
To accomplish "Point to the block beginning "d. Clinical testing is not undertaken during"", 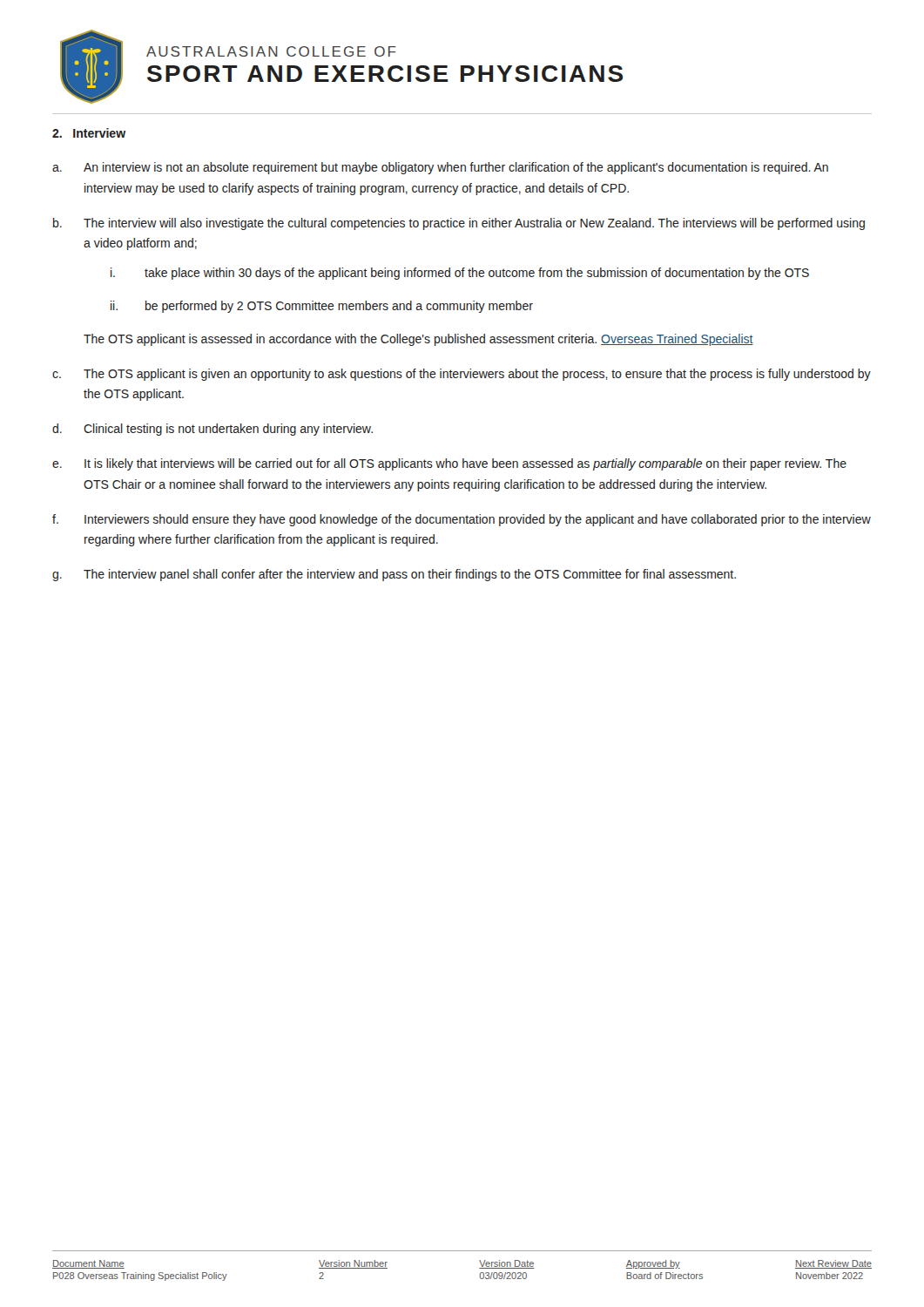I will coord(212,430).
